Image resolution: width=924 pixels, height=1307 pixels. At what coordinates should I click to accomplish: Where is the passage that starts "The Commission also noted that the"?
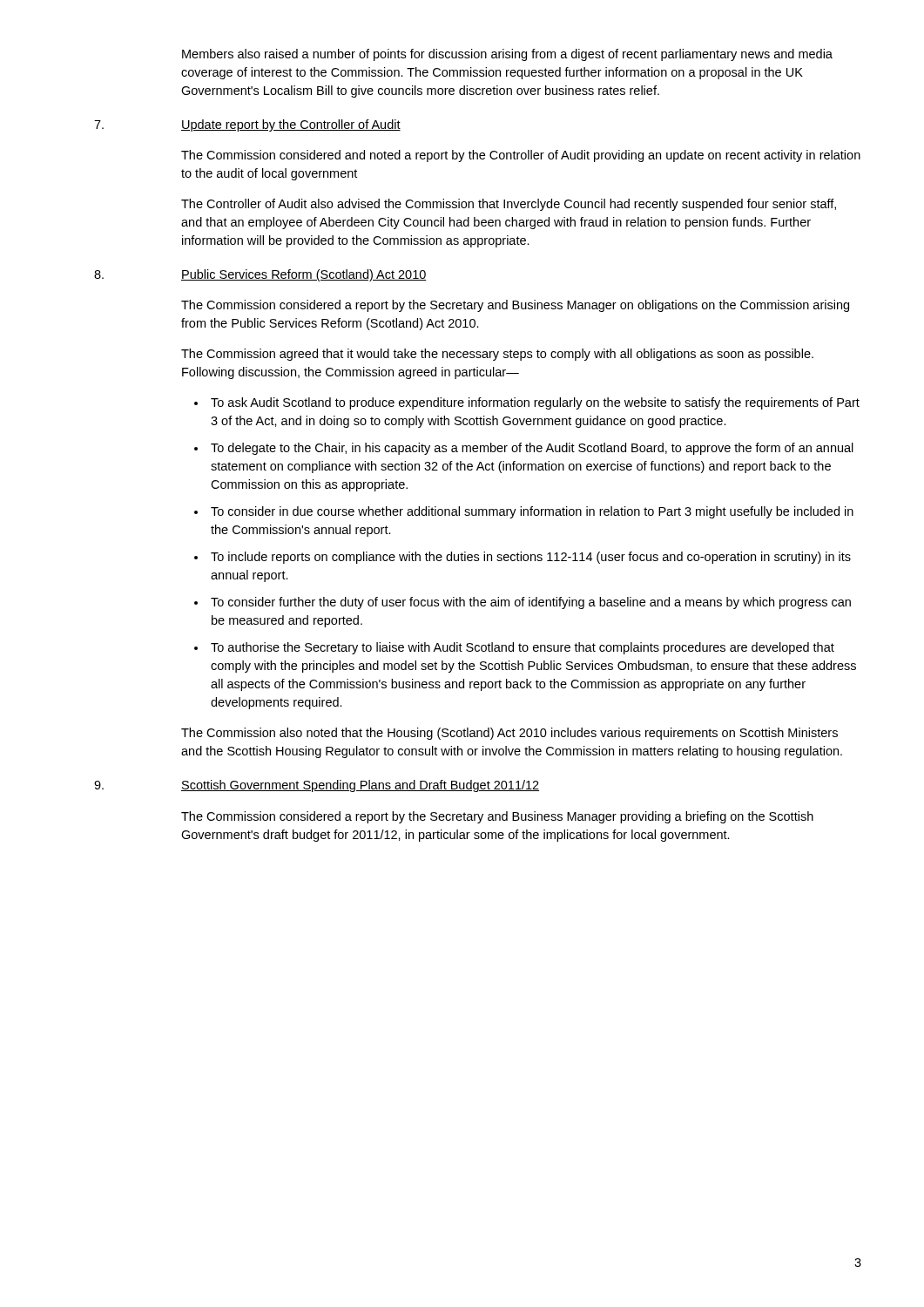point(521,743)
